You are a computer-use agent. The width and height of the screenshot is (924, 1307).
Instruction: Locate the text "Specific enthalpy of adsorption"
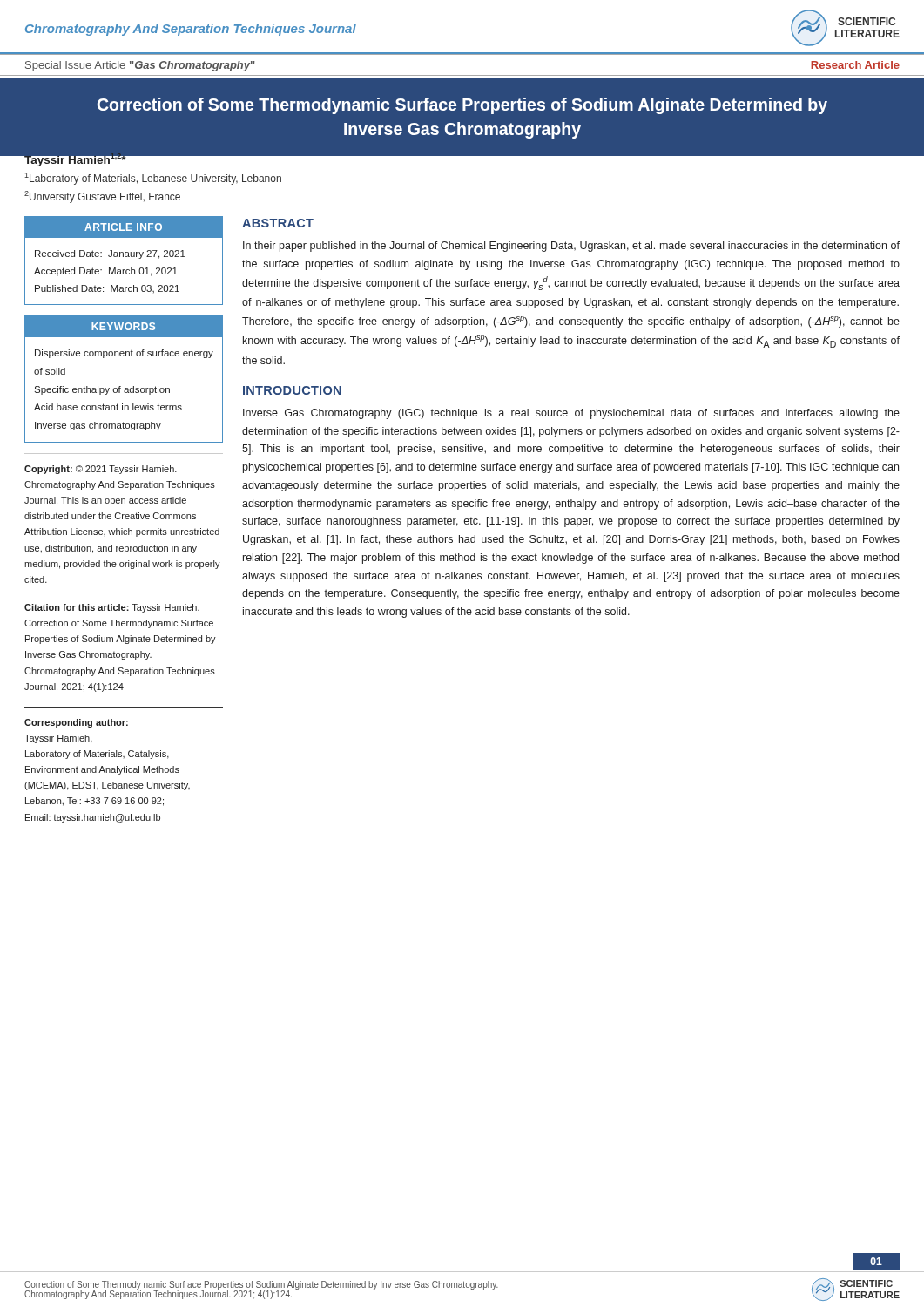pyautogui.click(x=102, y=389)
